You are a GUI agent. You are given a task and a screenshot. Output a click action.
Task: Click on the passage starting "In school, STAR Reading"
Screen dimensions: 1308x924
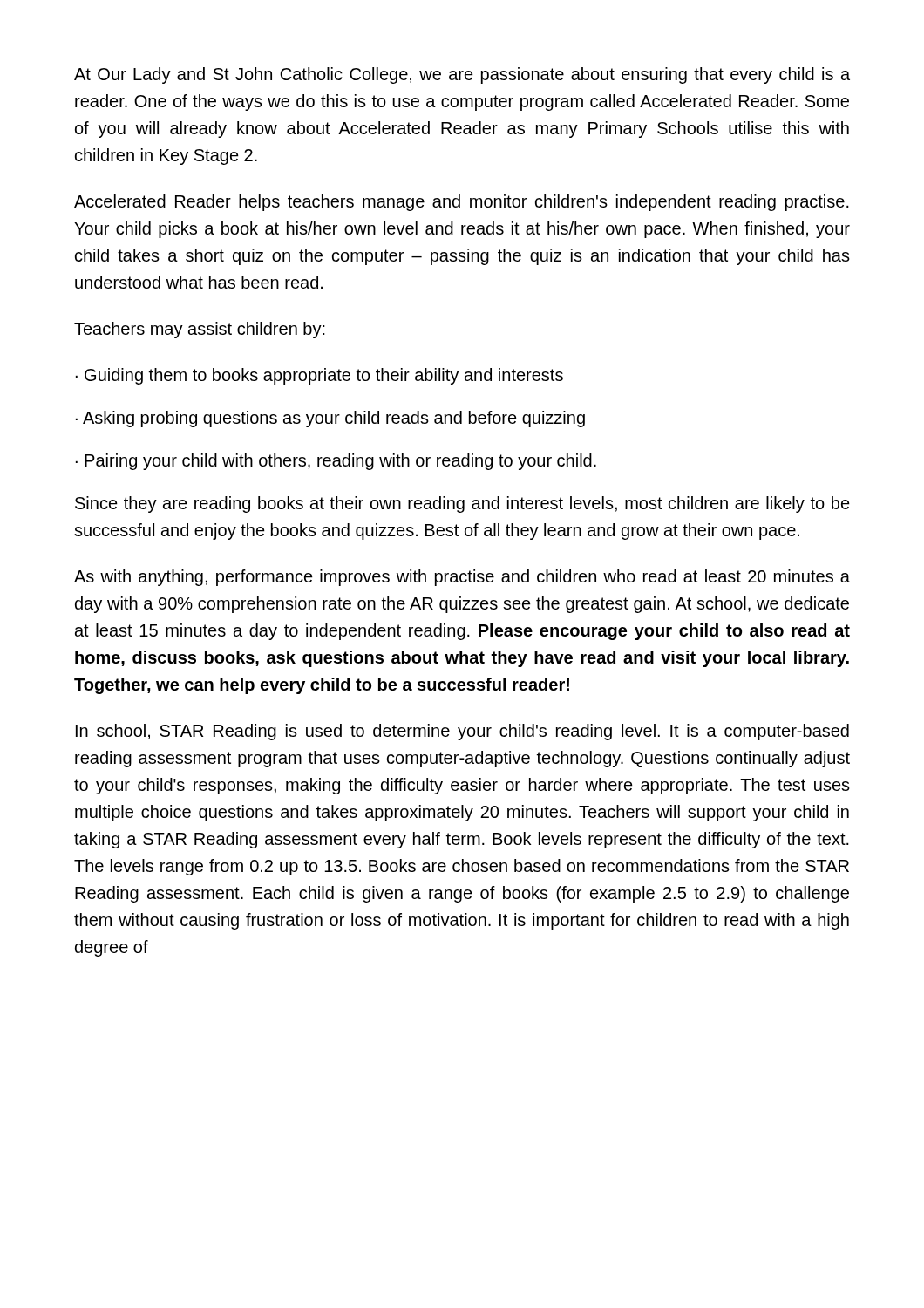[462, 839]
